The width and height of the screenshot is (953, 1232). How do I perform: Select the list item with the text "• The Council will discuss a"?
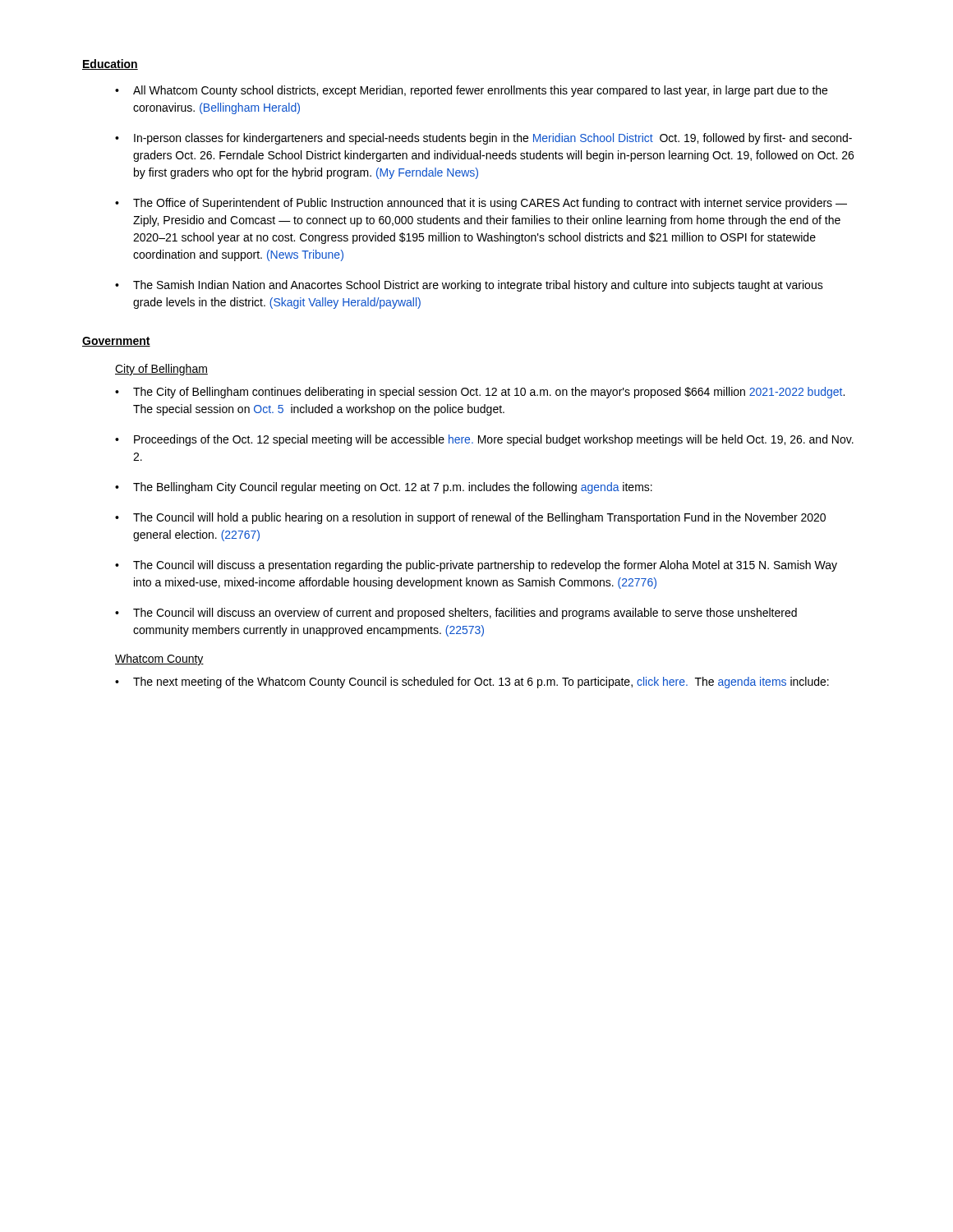pos(485,574)
